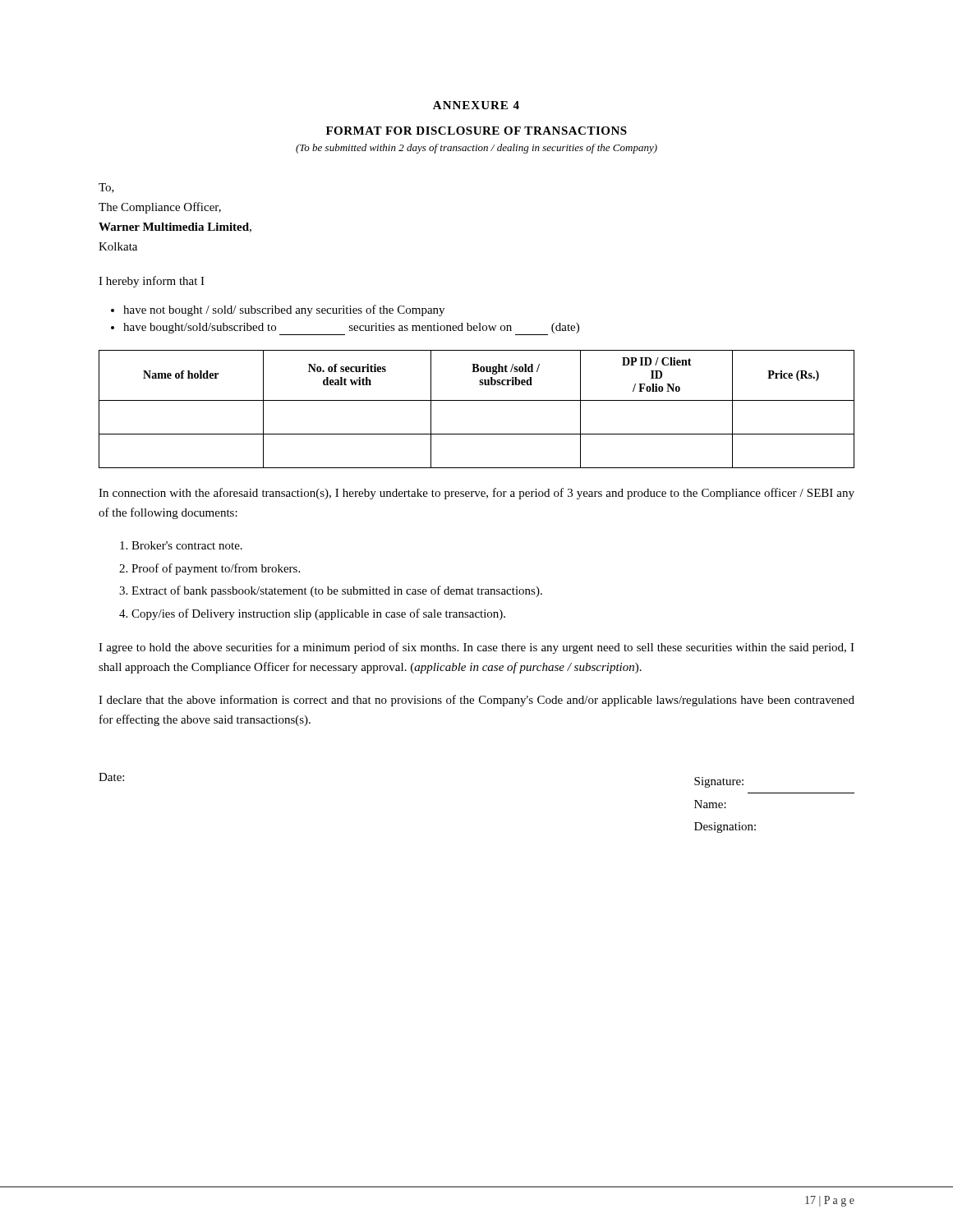Click on the block starting "In connection with the"
This screenshot has height=1232, width=953.
476,503
